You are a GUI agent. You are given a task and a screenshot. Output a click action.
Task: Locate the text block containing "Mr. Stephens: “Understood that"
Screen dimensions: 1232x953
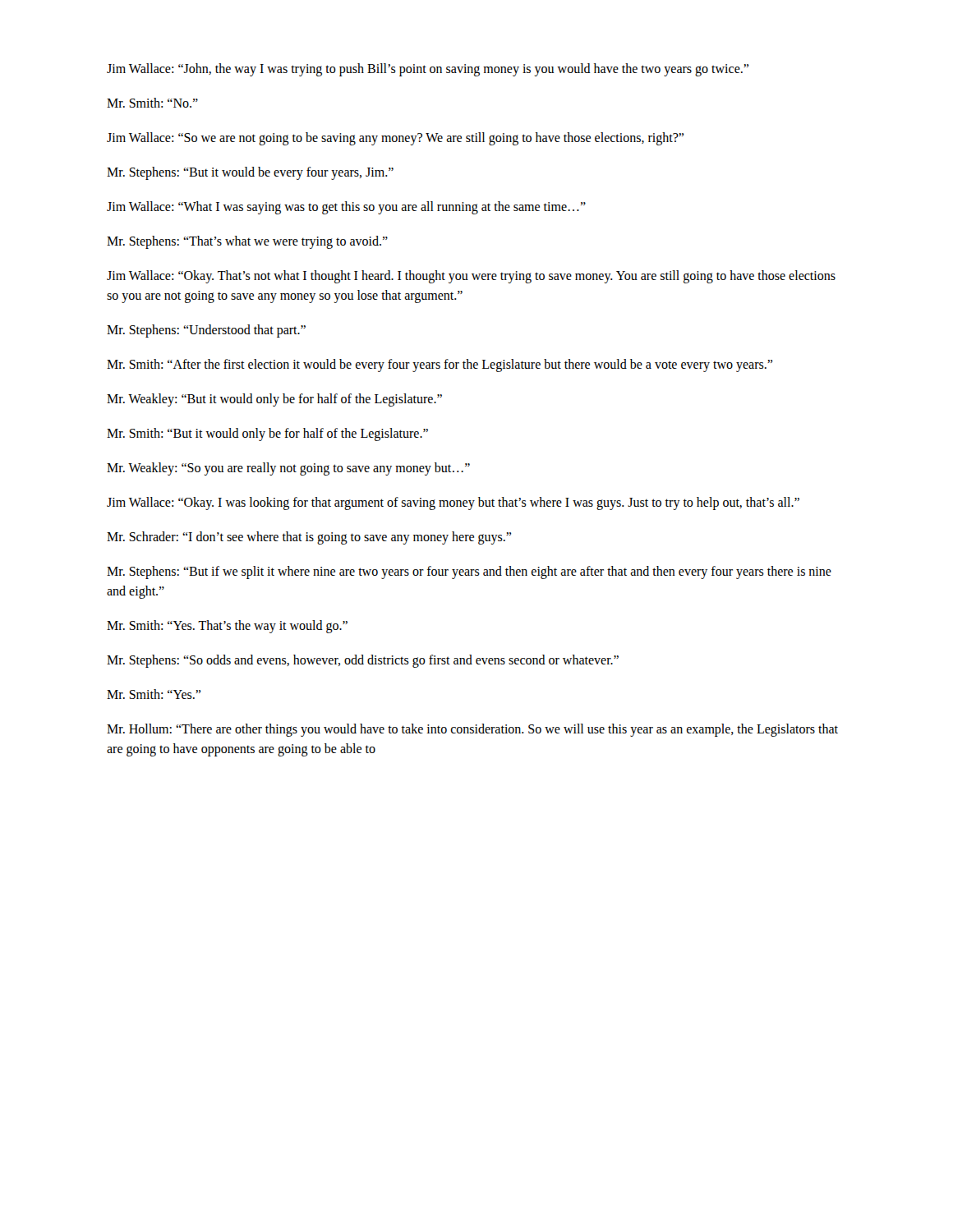tap(206, 330)
